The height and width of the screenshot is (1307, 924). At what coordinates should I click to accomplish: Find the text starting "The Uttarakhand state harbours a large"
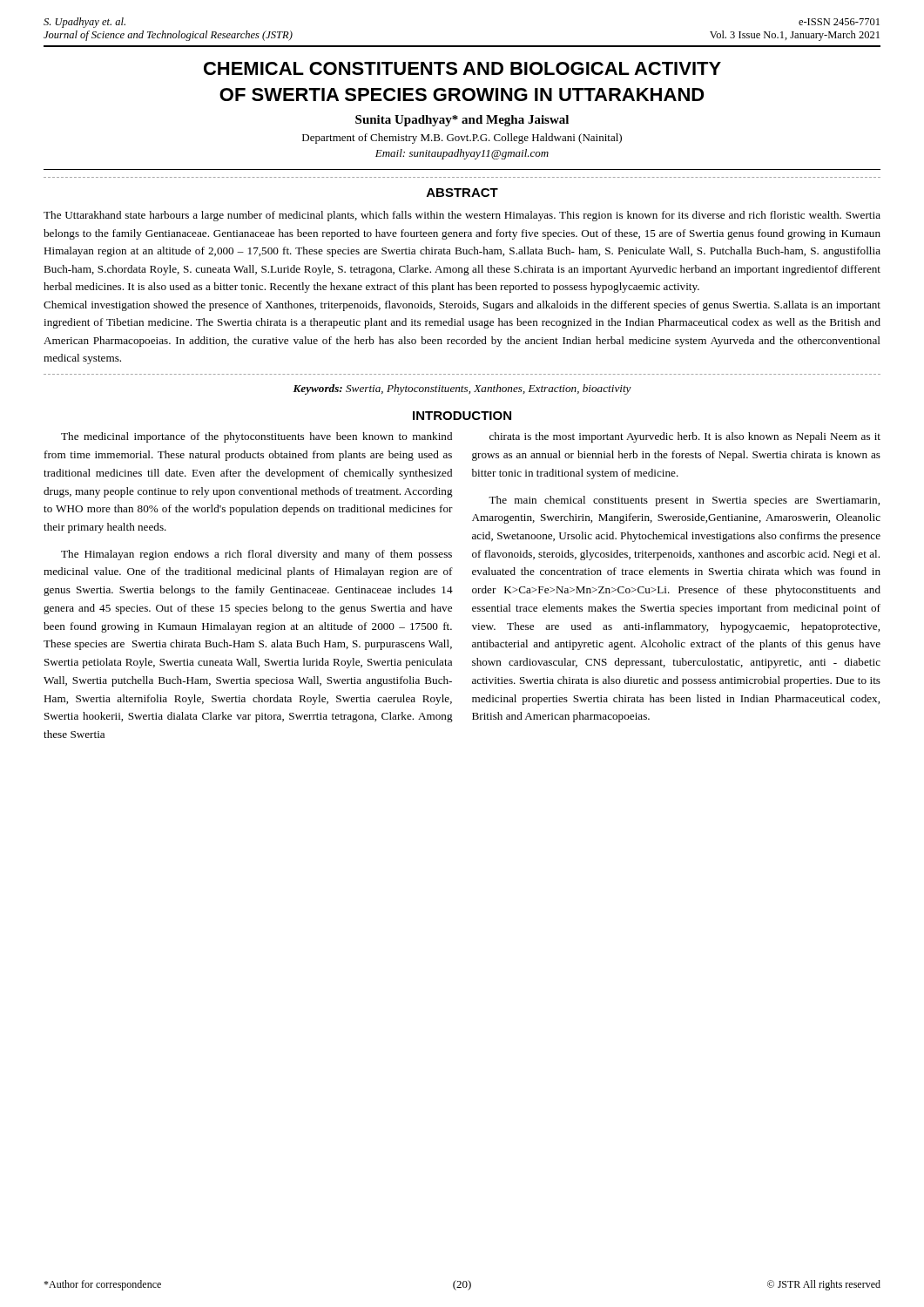point(462,286)
